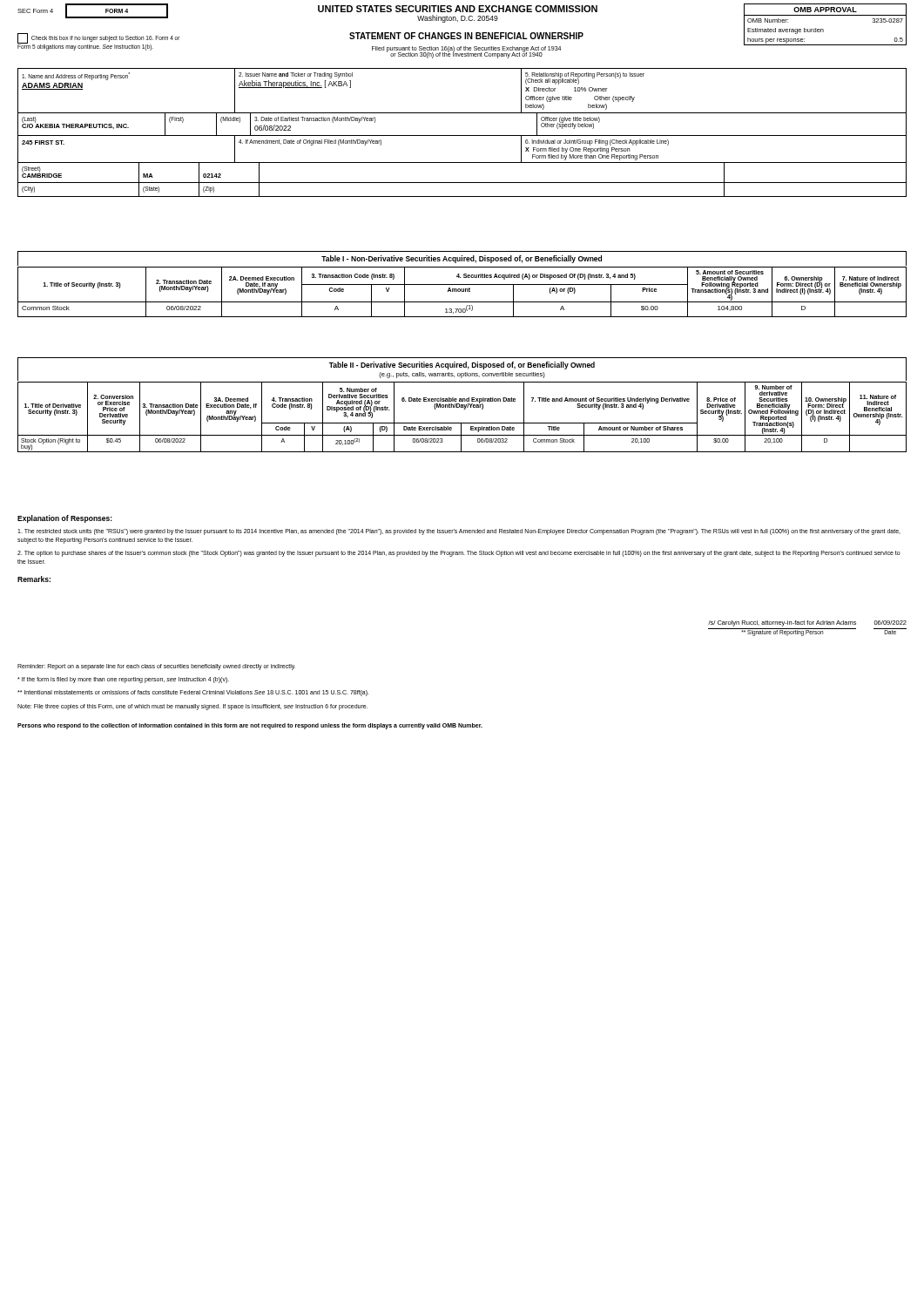
Task: Click the passage that begins "Reminder: Report on a separate"
Action: (157, 666)
